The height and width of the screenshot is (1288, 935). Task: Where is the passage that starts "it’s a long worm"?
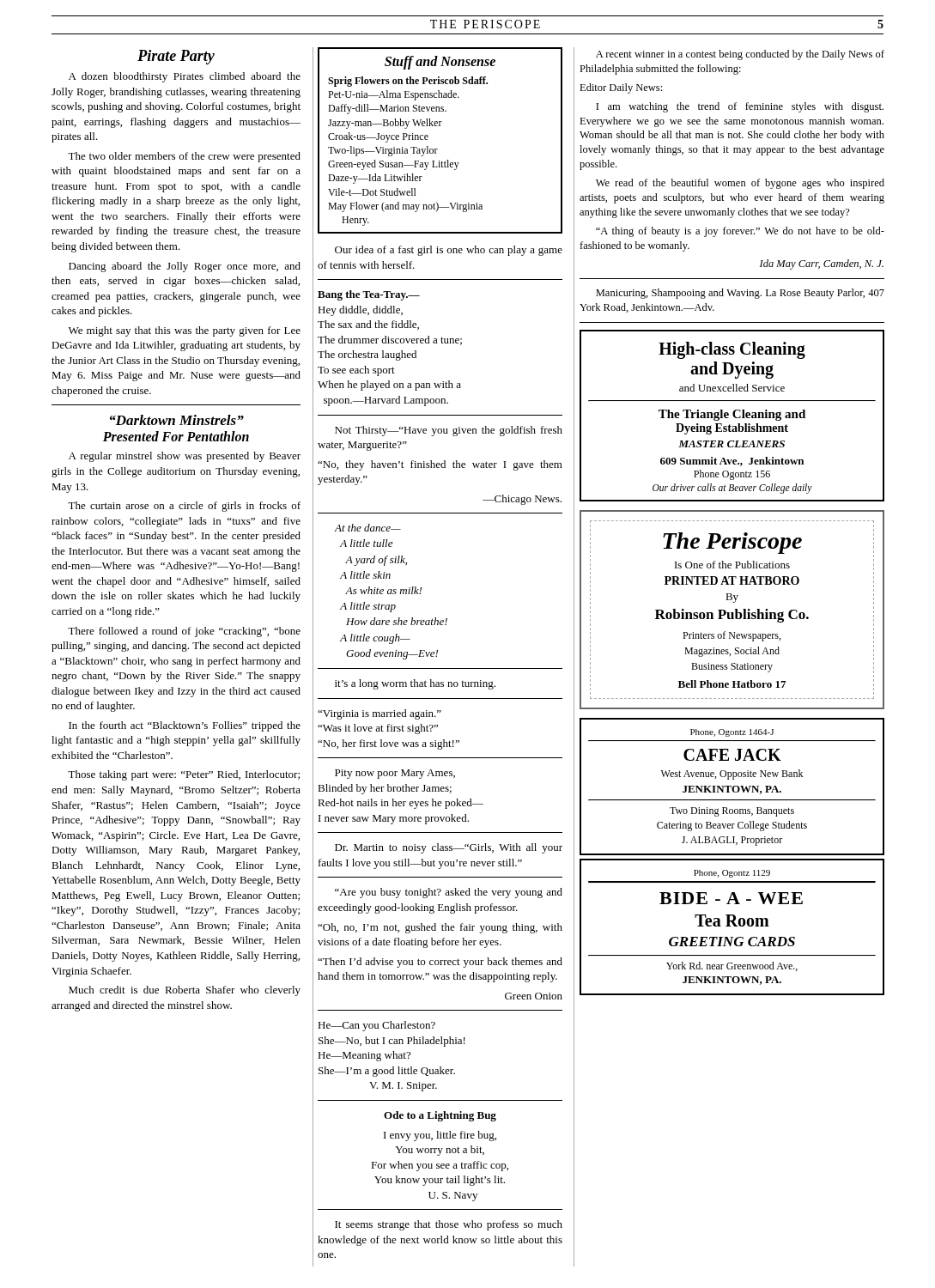pos(440,683)
